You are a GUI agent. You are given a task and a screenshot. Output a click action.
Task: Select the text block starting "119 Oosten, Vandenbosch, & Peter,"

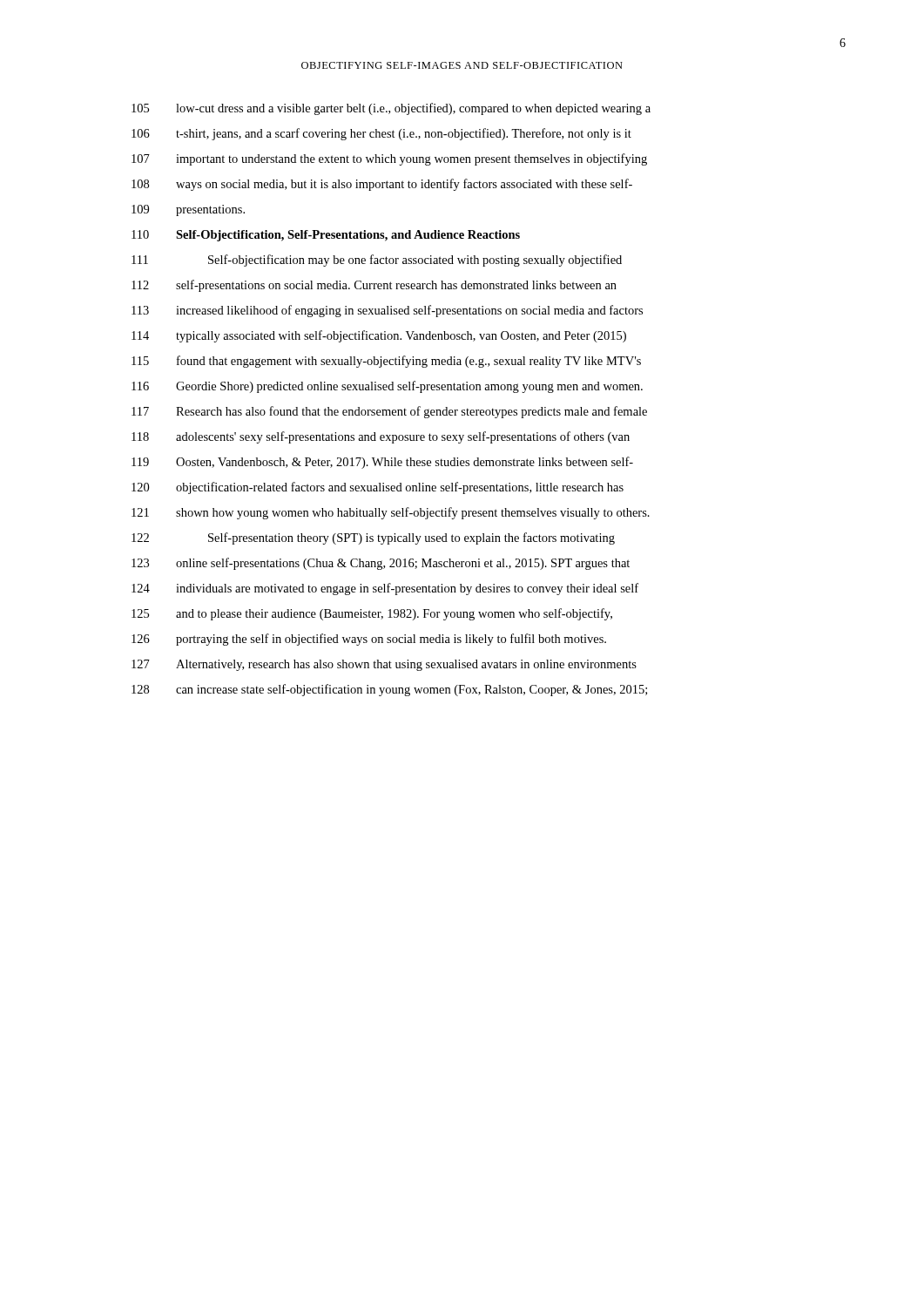(x=462, y=462)
